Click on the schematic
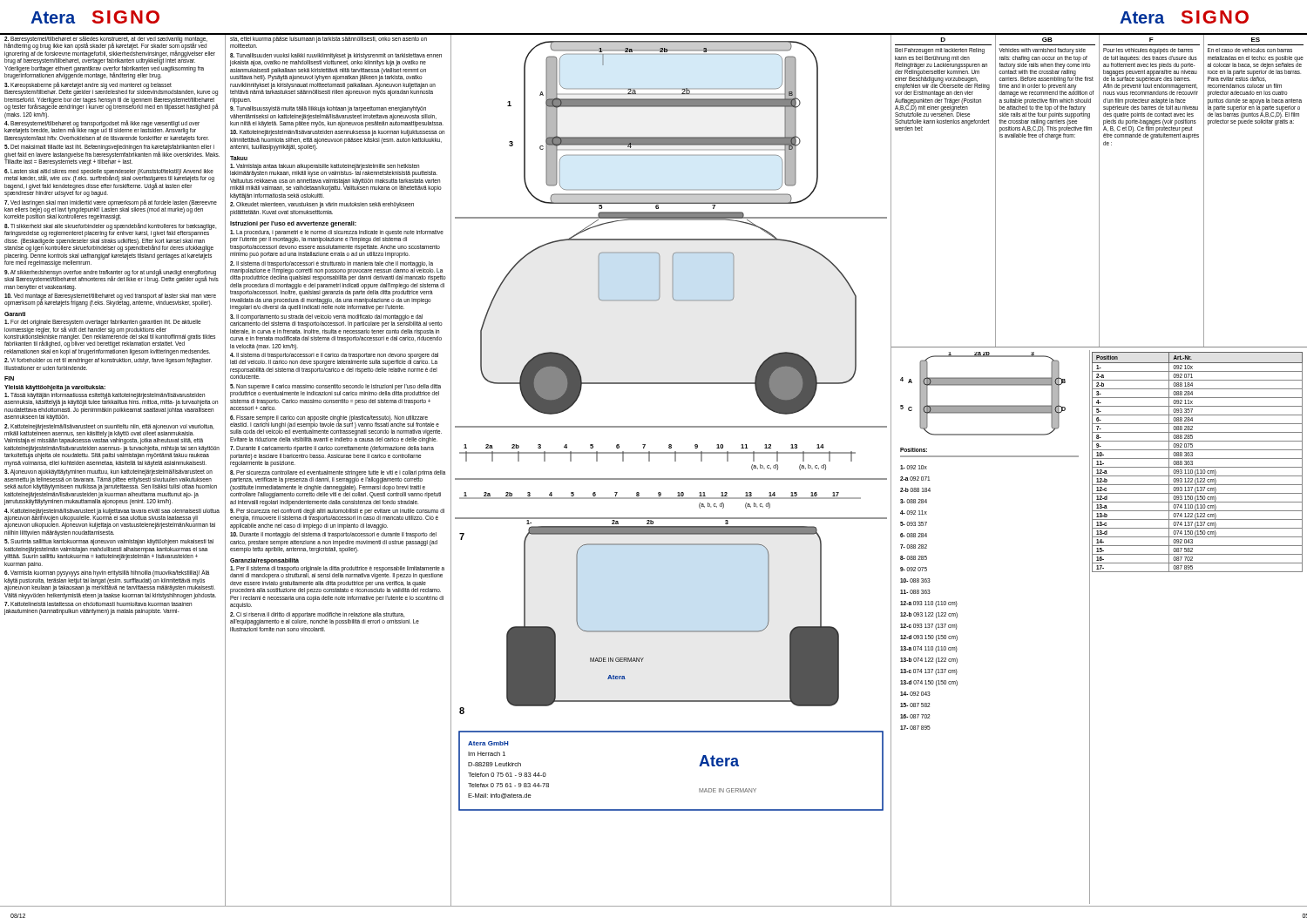This screenshot has width=1307, height=924. pos(992,627)
